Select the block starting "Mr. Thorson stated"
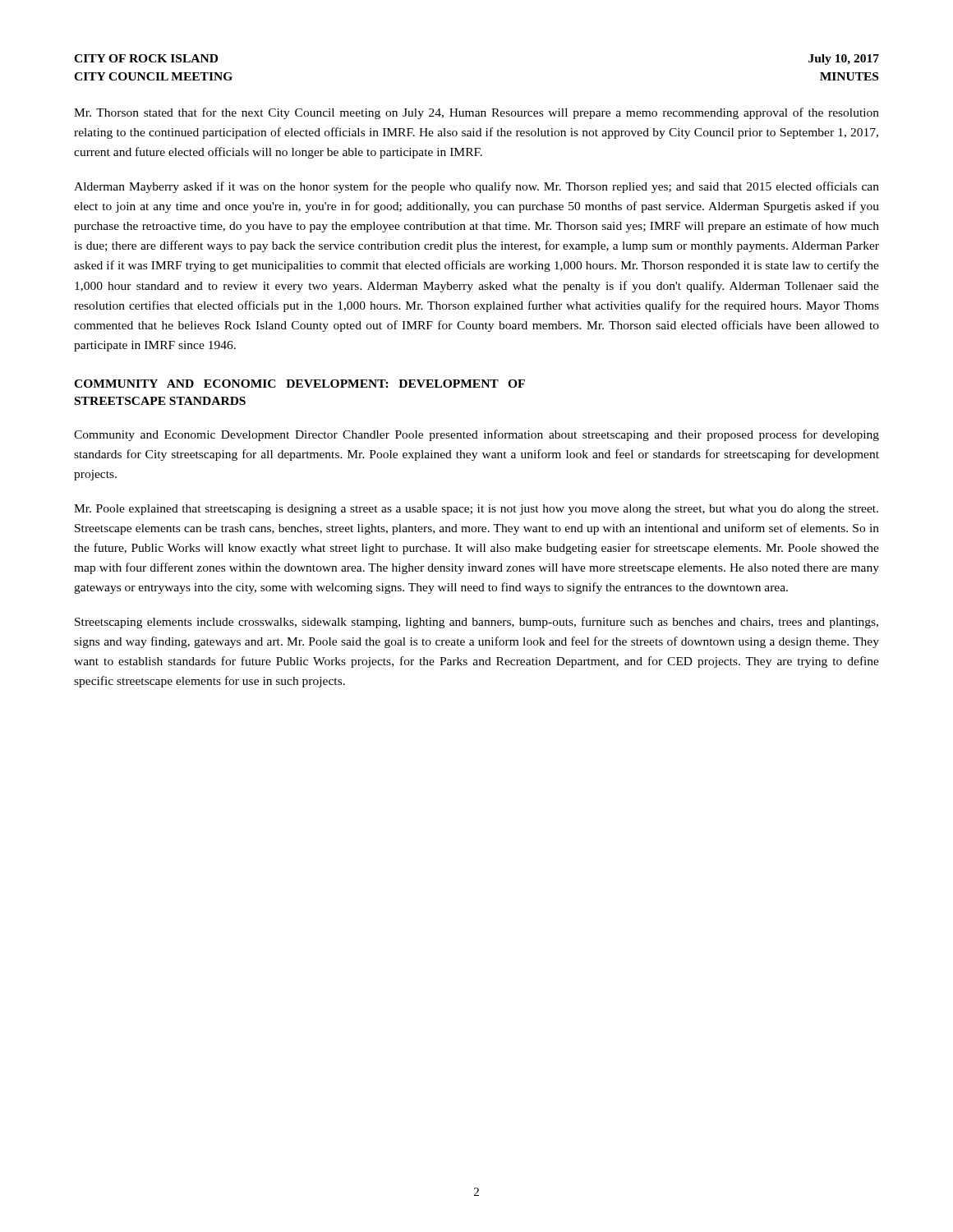Screen dimensions: 1232x953 pyautogui.click(x=476, y=132)
